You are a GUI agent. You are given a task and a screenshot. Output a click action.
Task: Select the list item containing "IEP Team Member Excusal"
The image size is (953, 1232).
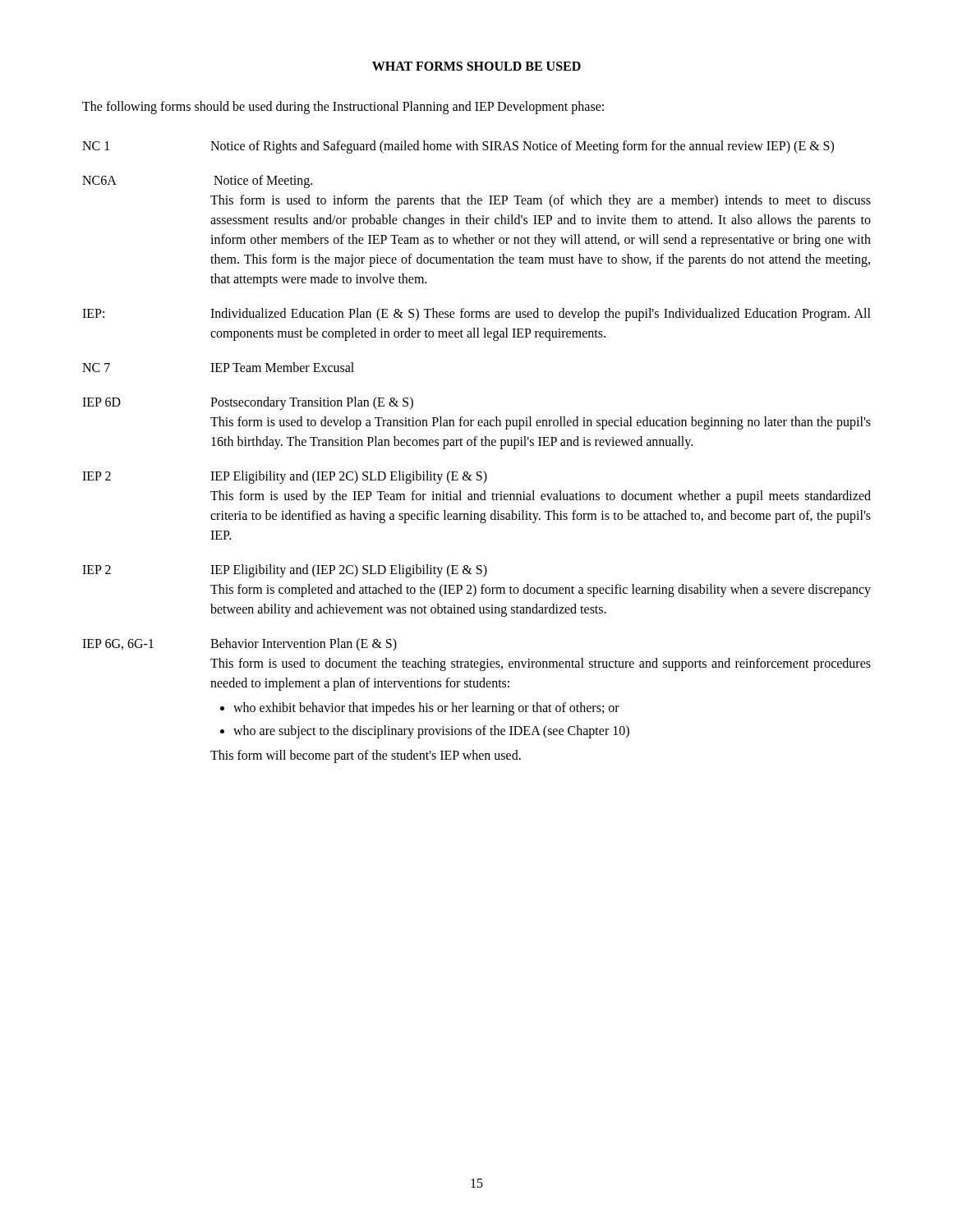point(282,368)
